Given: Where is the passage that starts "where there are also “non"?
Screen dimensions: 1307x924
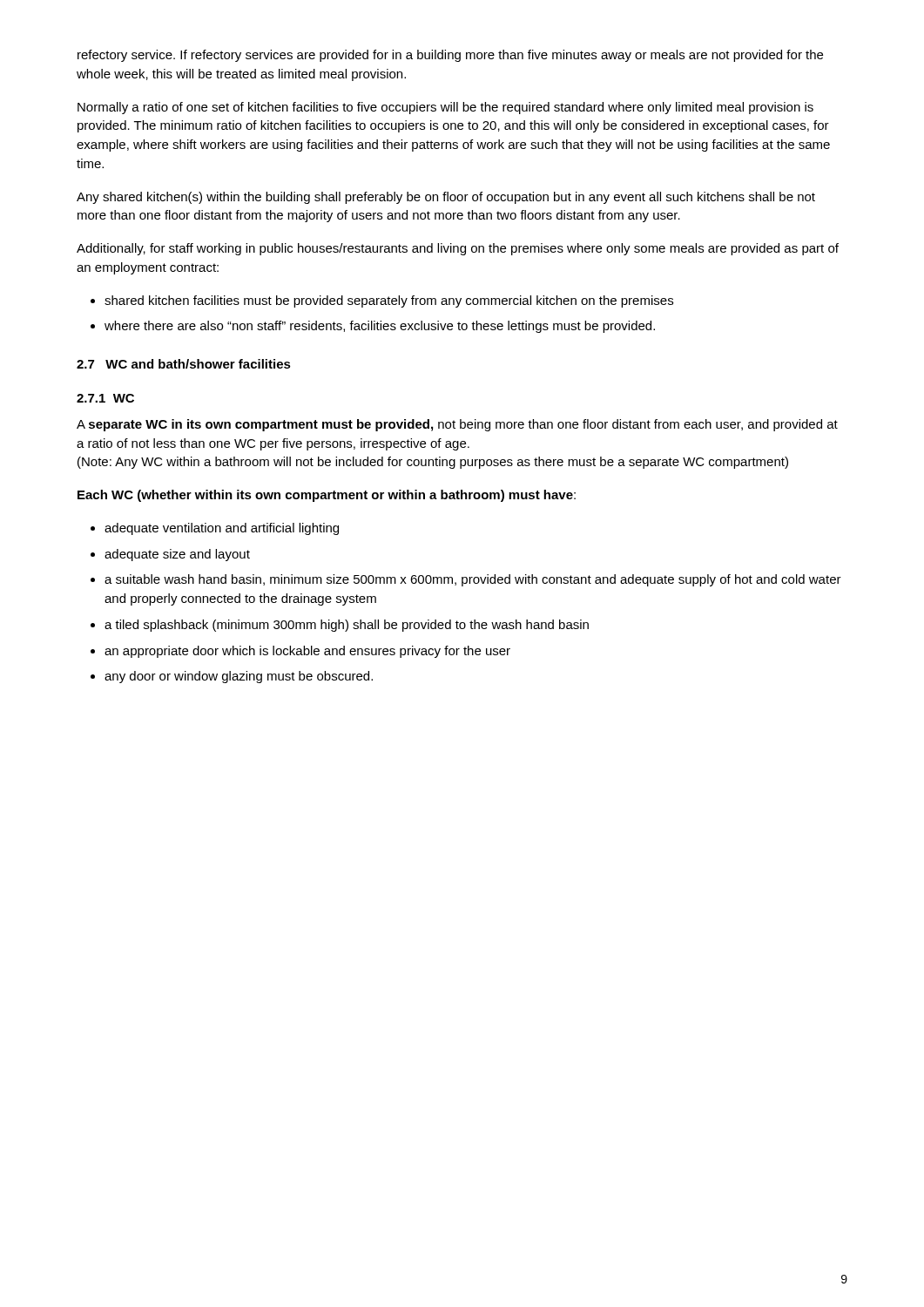Looking at the screenshot, I should (x=380, y=326).
